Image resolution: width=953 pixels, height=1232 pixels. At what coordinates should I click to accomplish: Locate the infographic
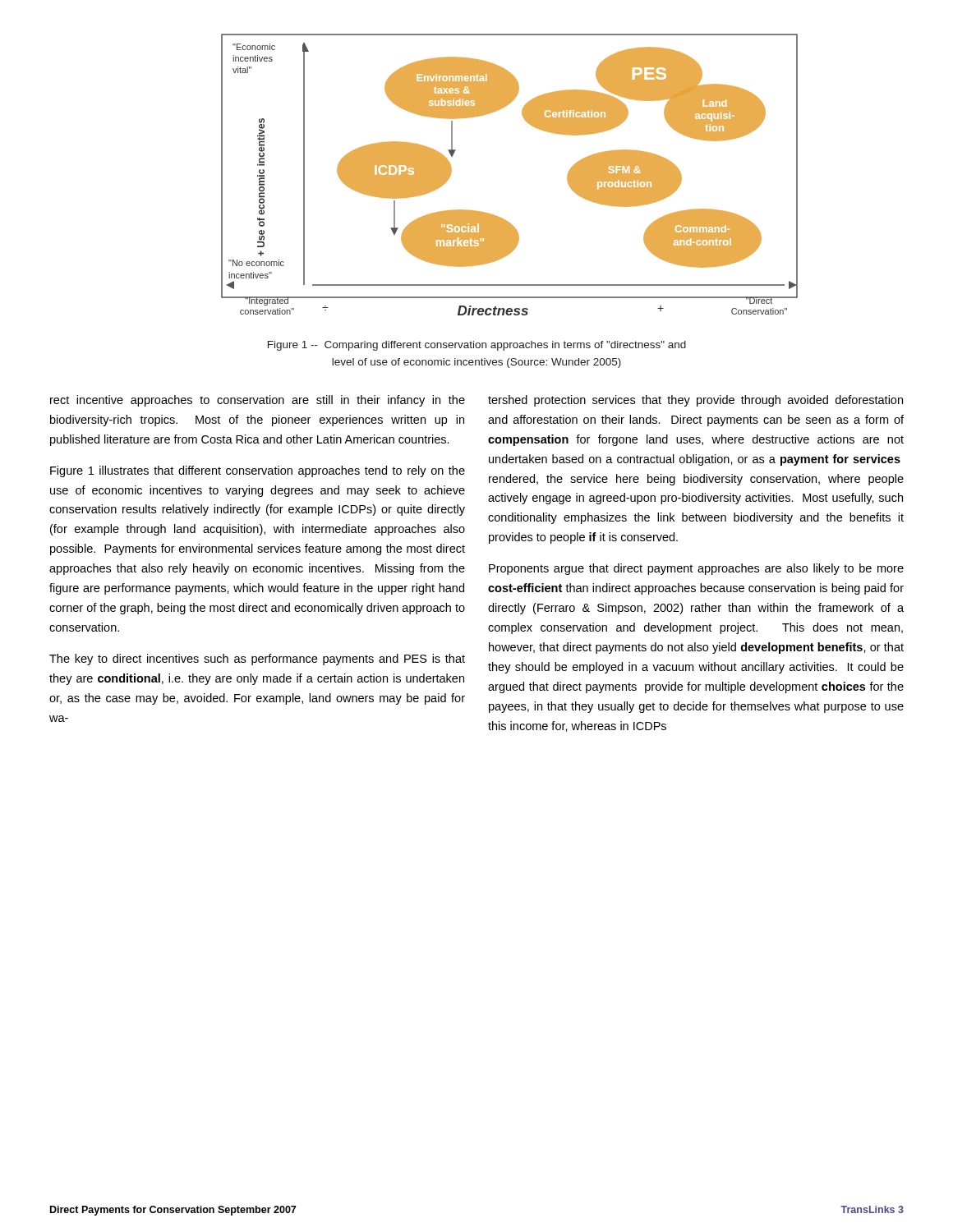(x=476, y=165)
